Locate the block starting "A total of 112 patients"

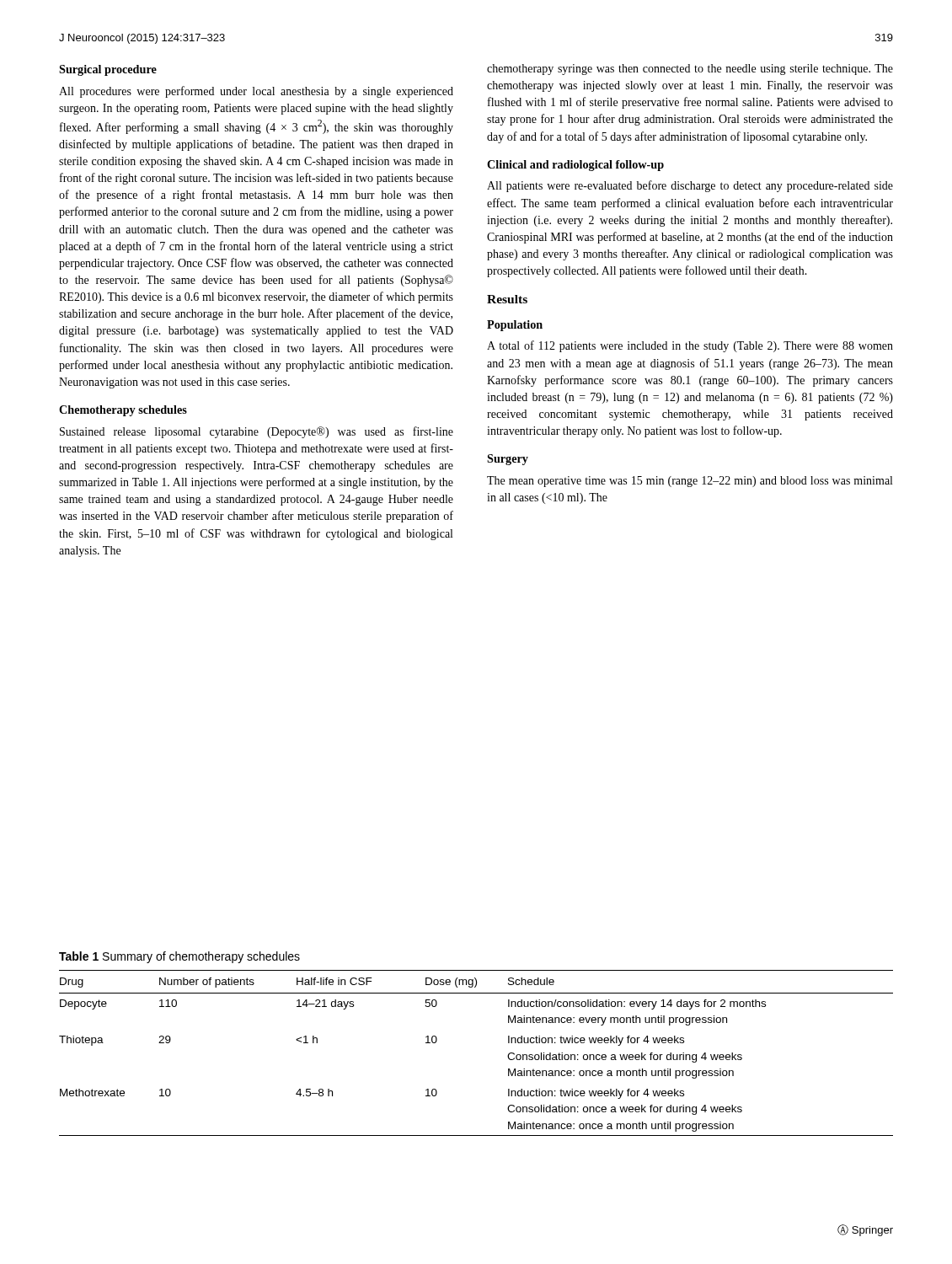(690, 389)
